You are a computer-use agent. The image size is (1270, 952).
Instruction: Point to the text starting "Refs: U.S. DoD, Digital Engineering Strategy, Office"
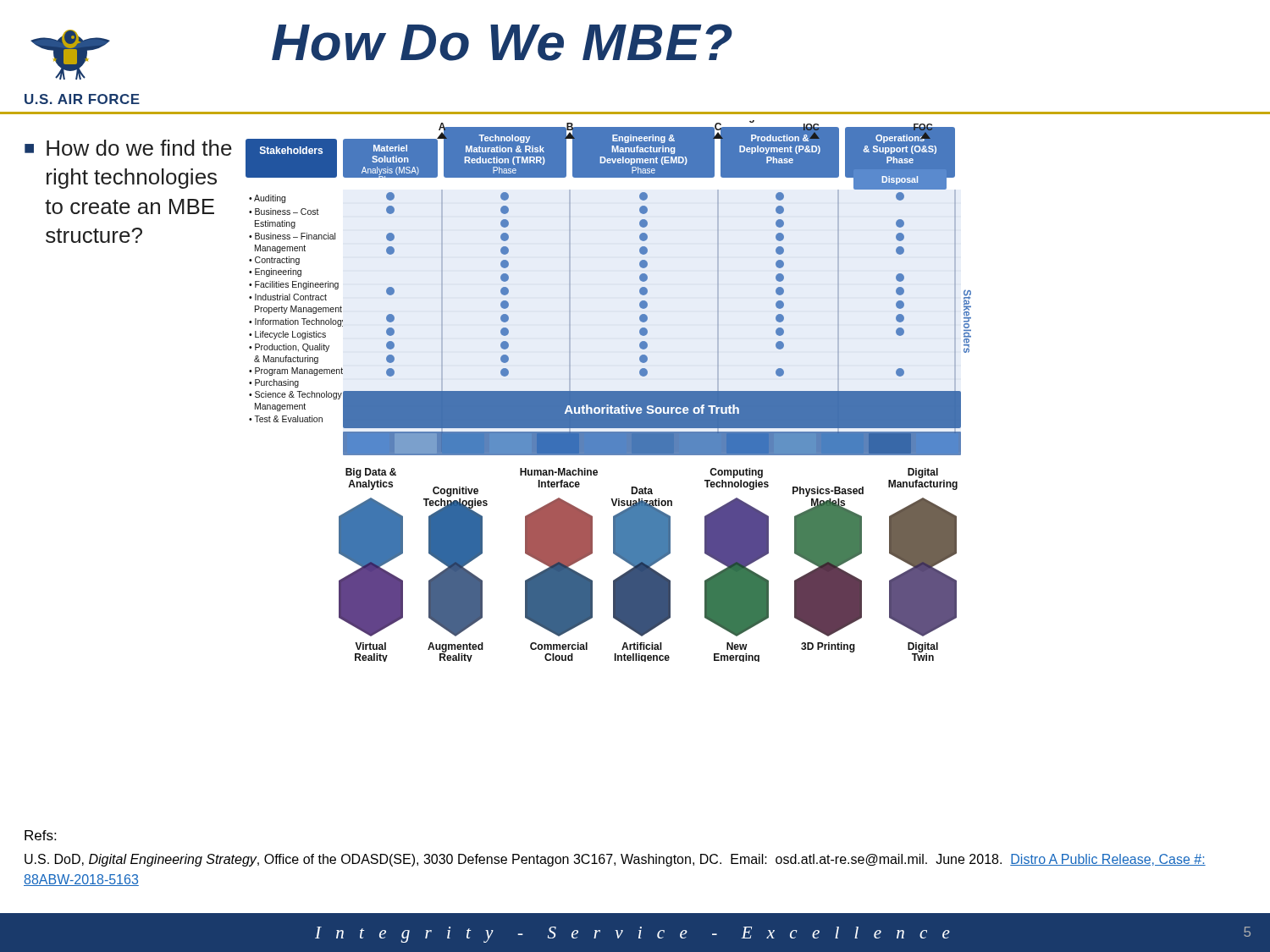pos(633,859)
